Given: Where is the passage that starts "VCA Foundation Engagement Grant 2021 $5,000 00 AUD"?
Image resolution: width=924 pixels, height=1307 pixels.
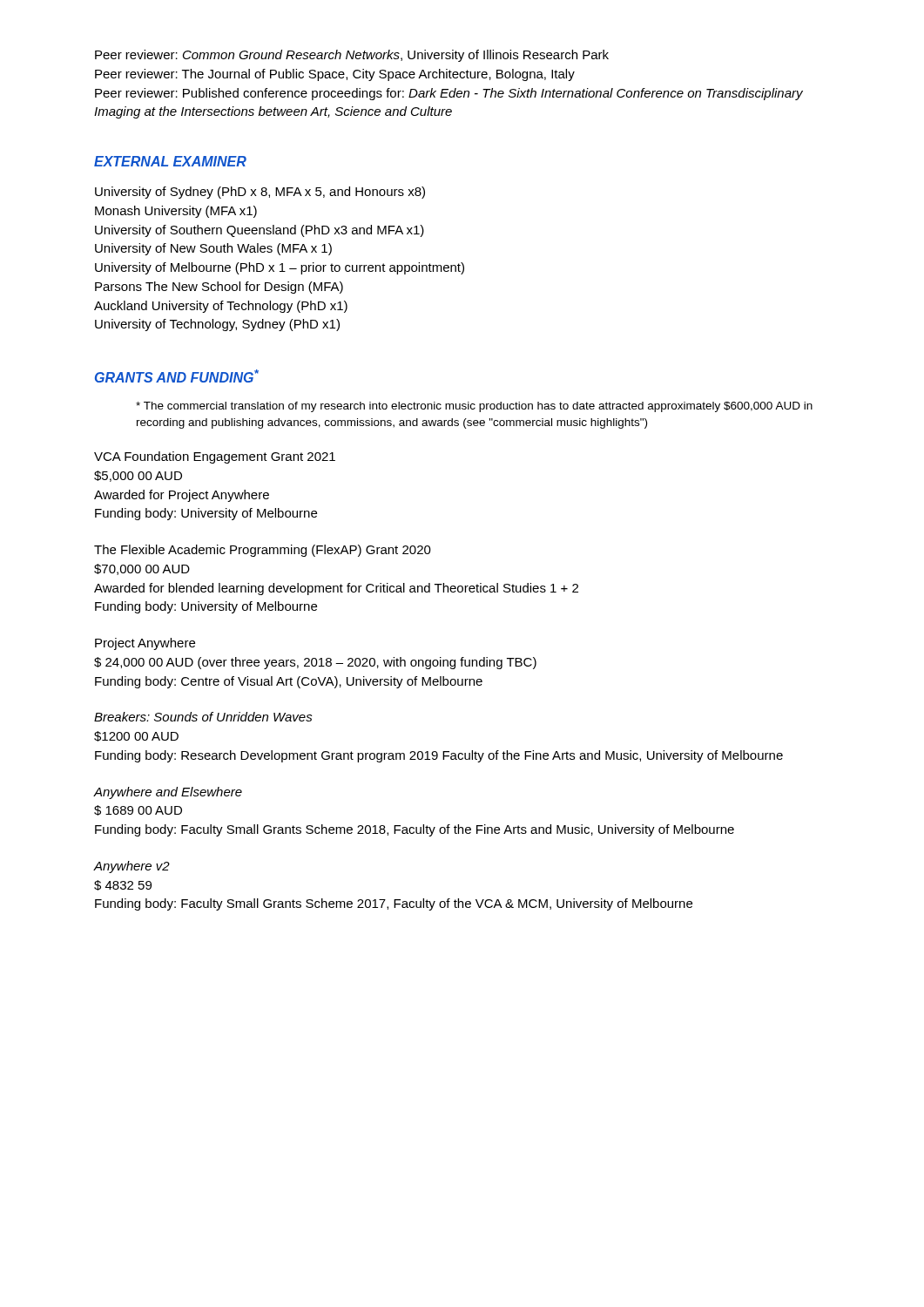Looking at the screenshot, I should click(x=215, y=485).
